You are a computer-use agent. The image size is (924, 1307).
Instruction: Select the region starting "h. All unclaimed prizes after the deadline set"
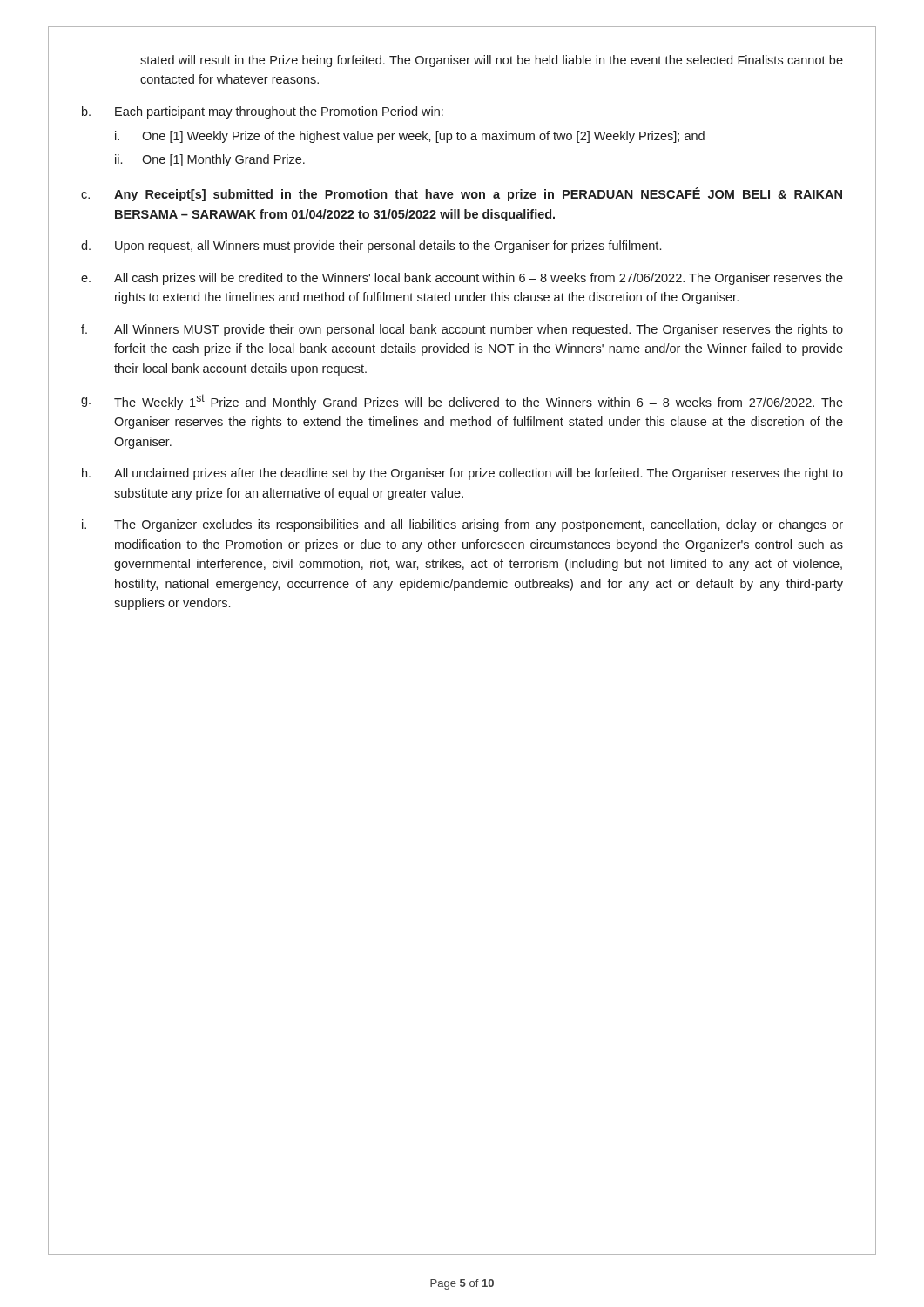point(462,483)
